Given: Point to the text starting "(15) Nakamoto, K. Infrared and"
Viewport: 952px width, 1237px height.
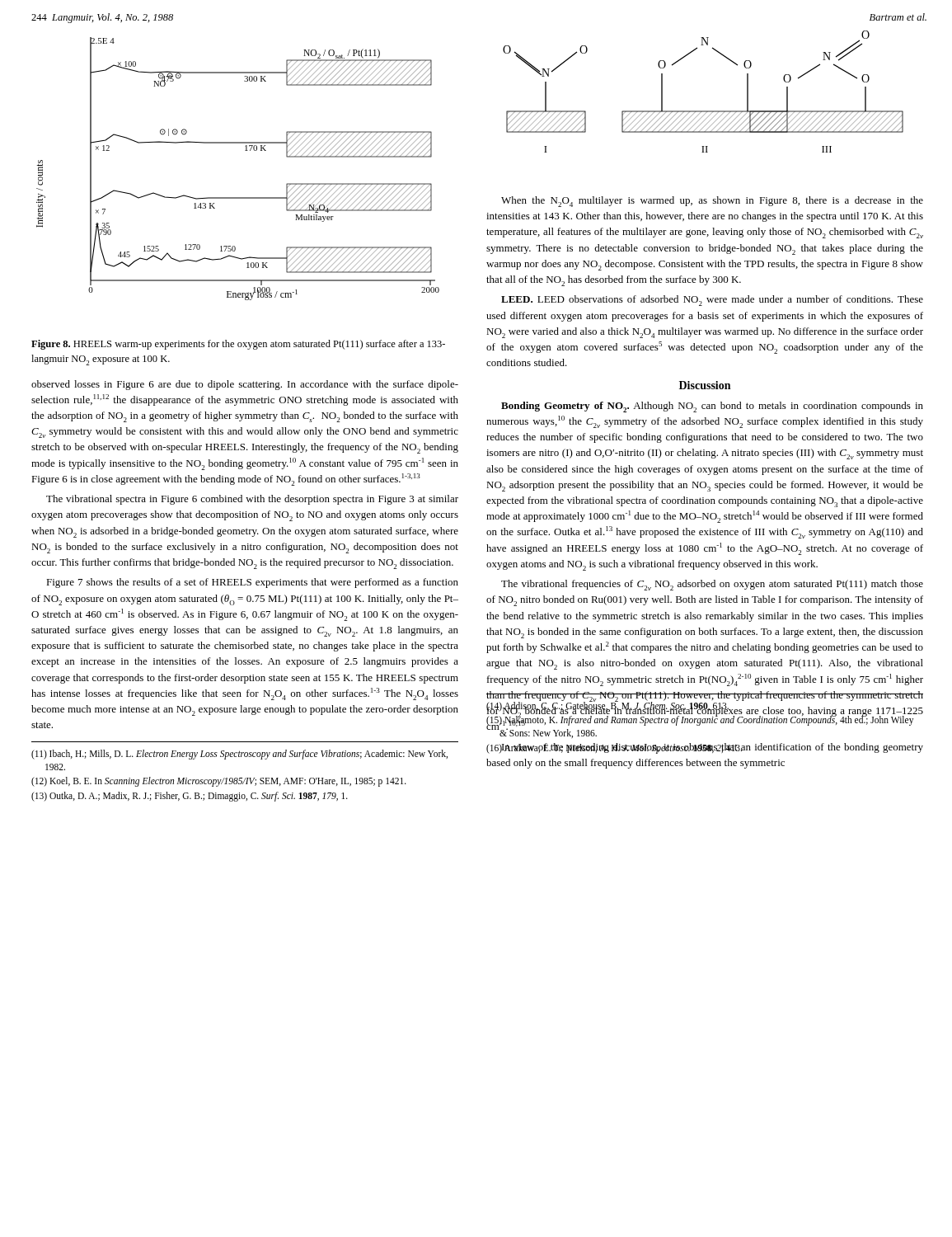Looking at the screenshot, I should [x=700, y=727].
